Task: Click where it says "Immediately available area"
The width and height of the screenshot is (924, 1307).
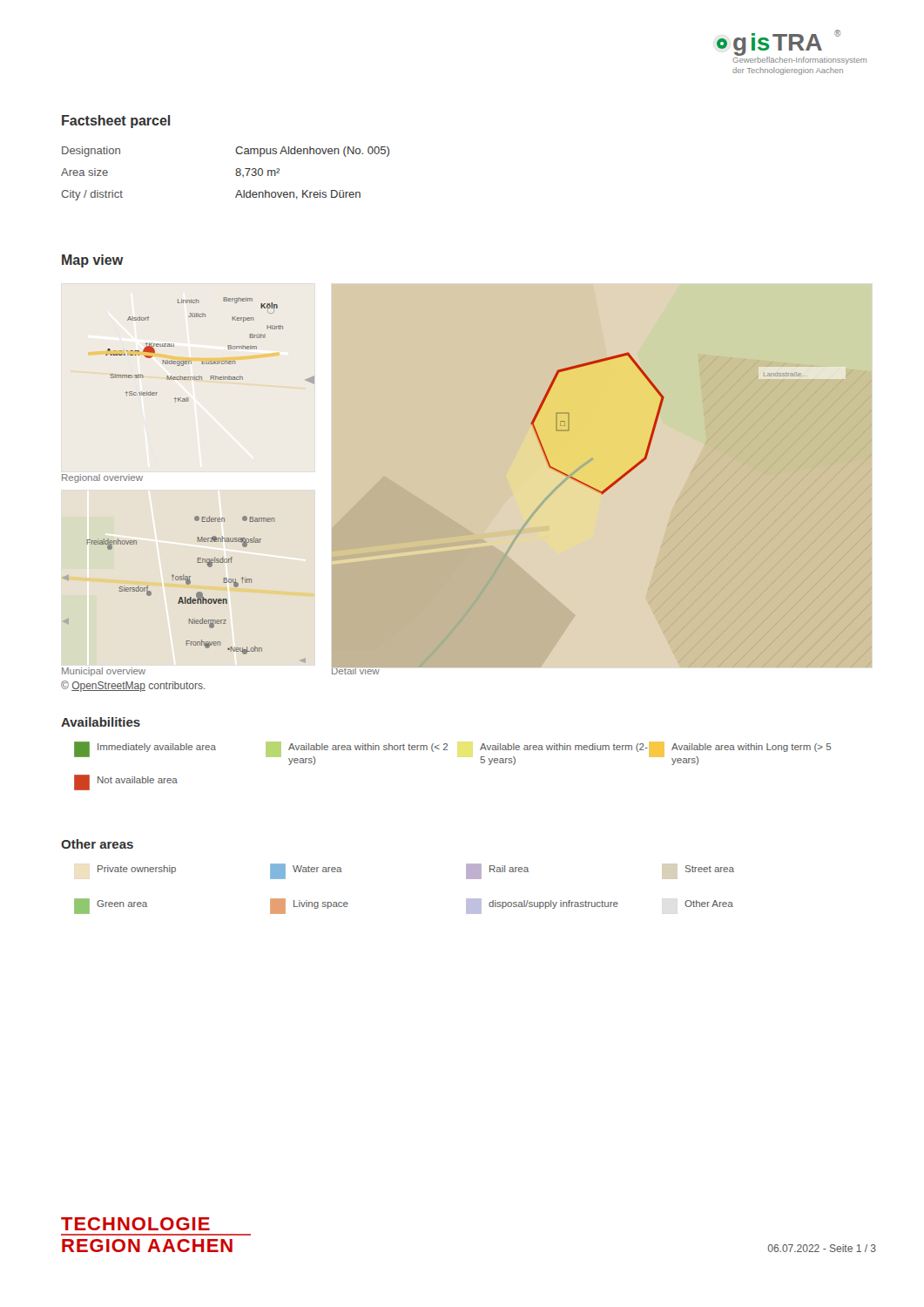Action: (145, 749)
